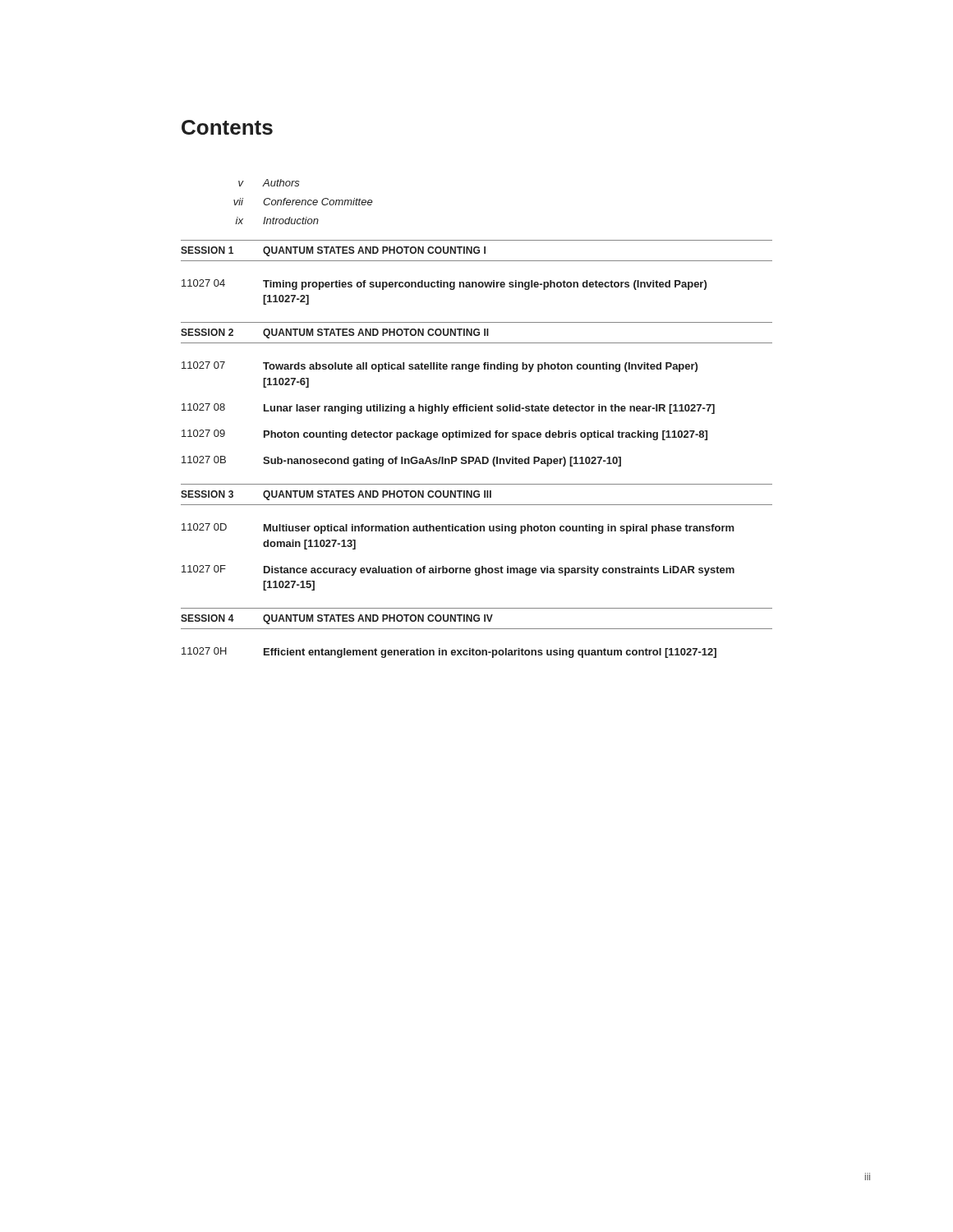Find the list item that reads "11027 0H Efficient"
The width and height of the screenshot is (953, 1232).
tap(476, 652)
